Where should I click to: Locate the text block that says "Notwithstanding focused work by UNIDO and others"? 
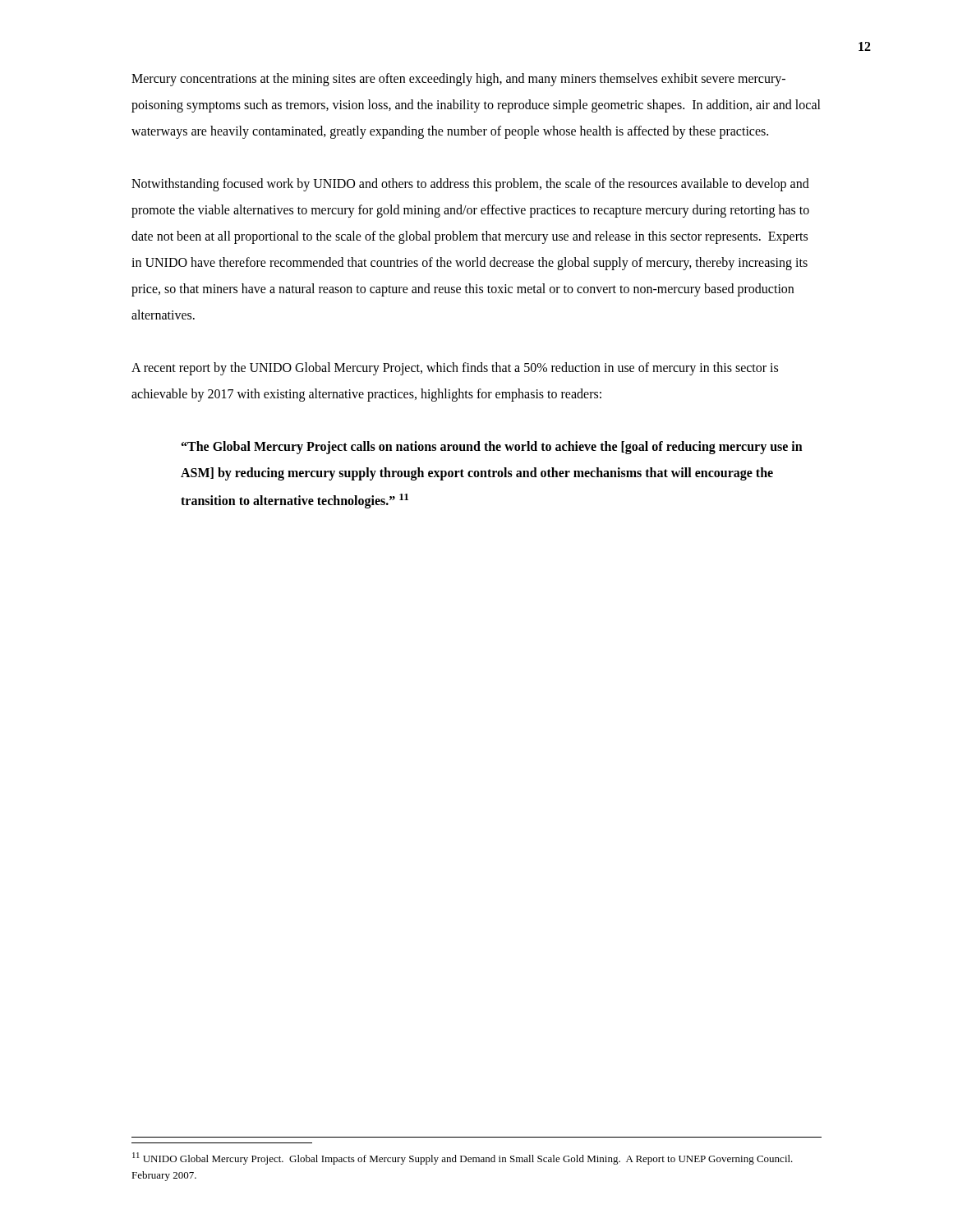tap(470, 249)
